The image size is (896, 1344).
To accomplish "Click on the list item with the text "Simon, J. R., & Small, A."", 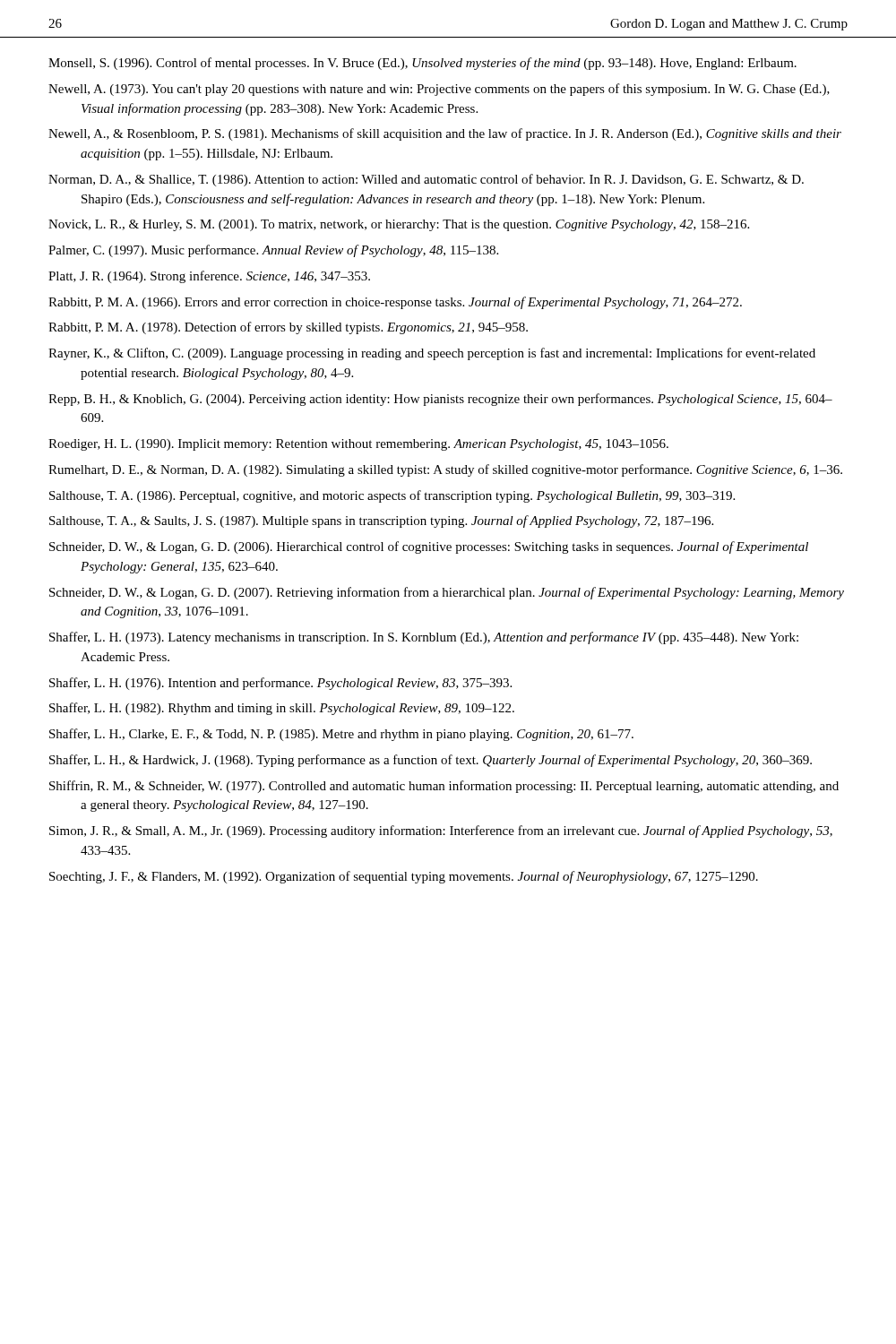I will point(441,840).
